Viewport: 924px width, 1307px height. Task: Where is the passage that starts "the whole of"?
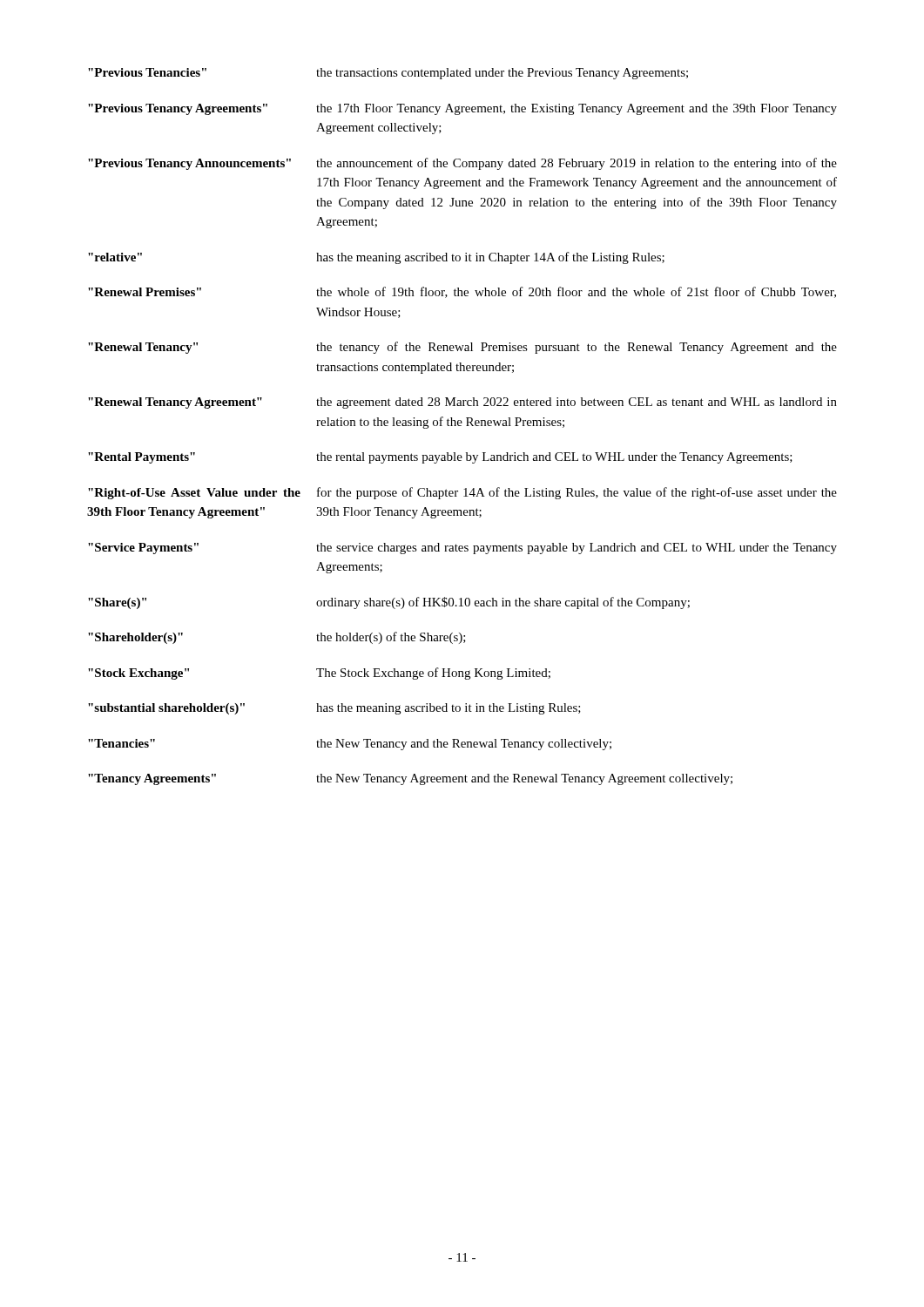pos(576,302)
